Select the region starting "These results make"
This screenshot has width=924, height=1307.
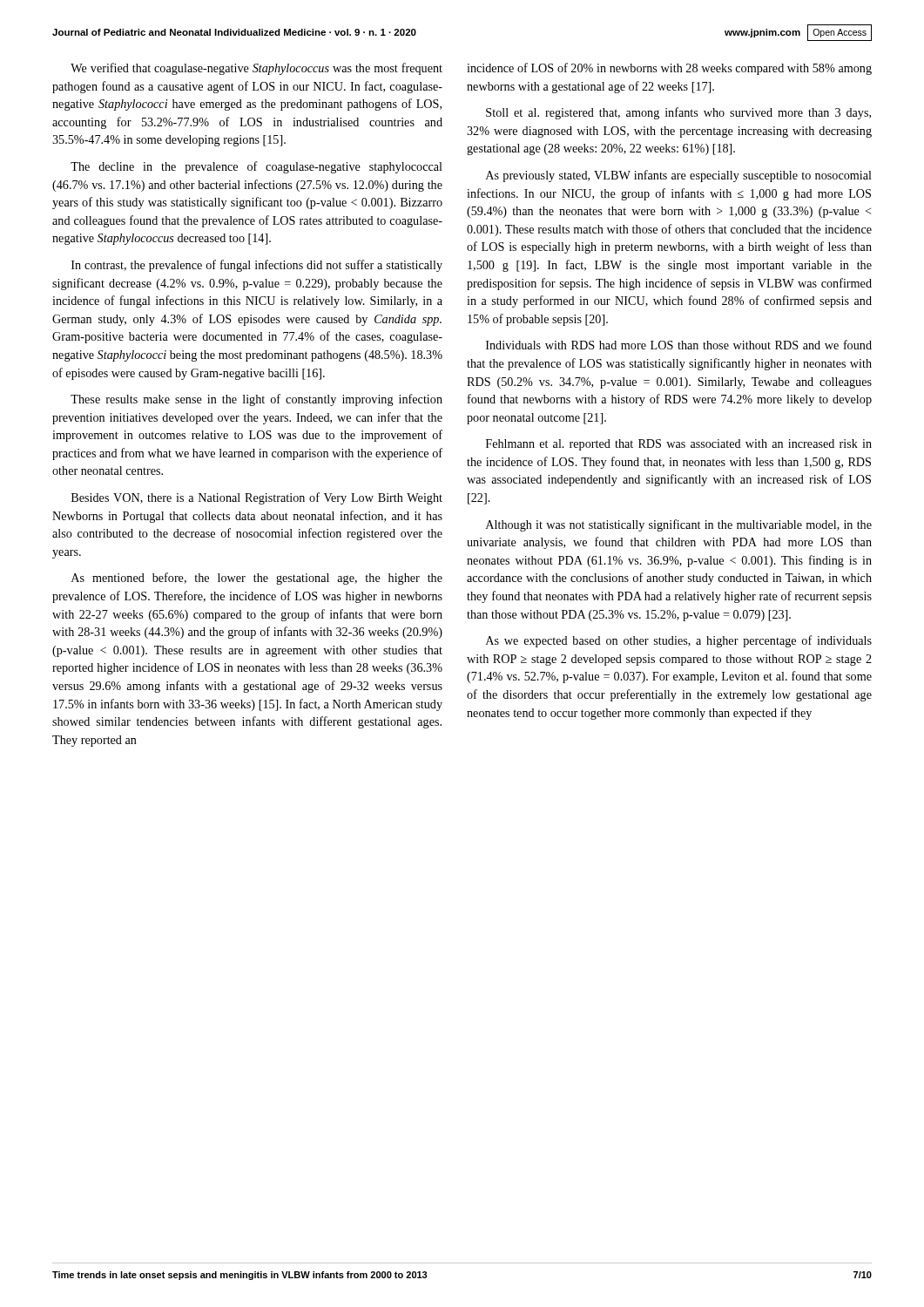pos(247,435)
